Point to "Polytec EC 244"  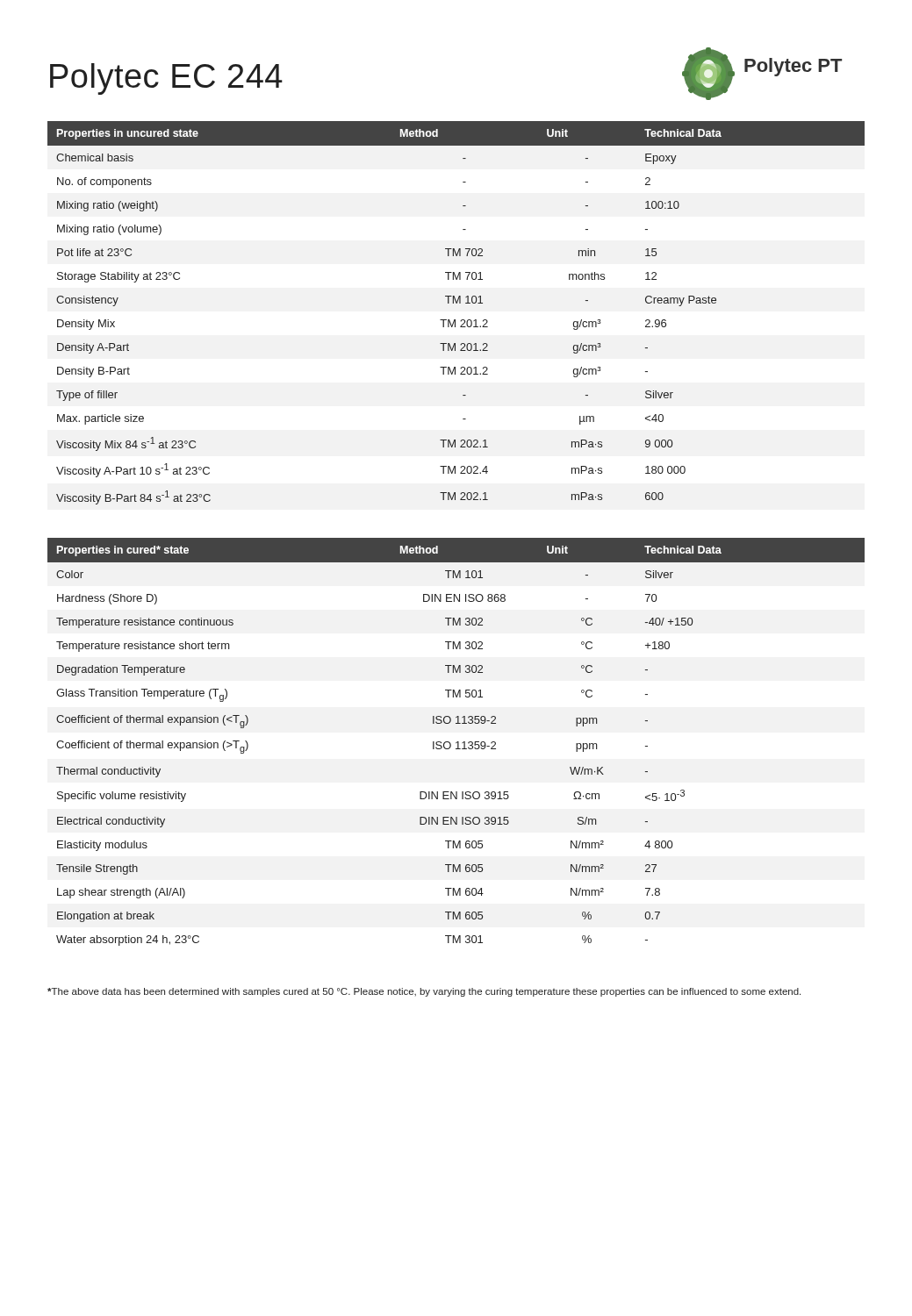pyautogui.click(x=165, y=77)
